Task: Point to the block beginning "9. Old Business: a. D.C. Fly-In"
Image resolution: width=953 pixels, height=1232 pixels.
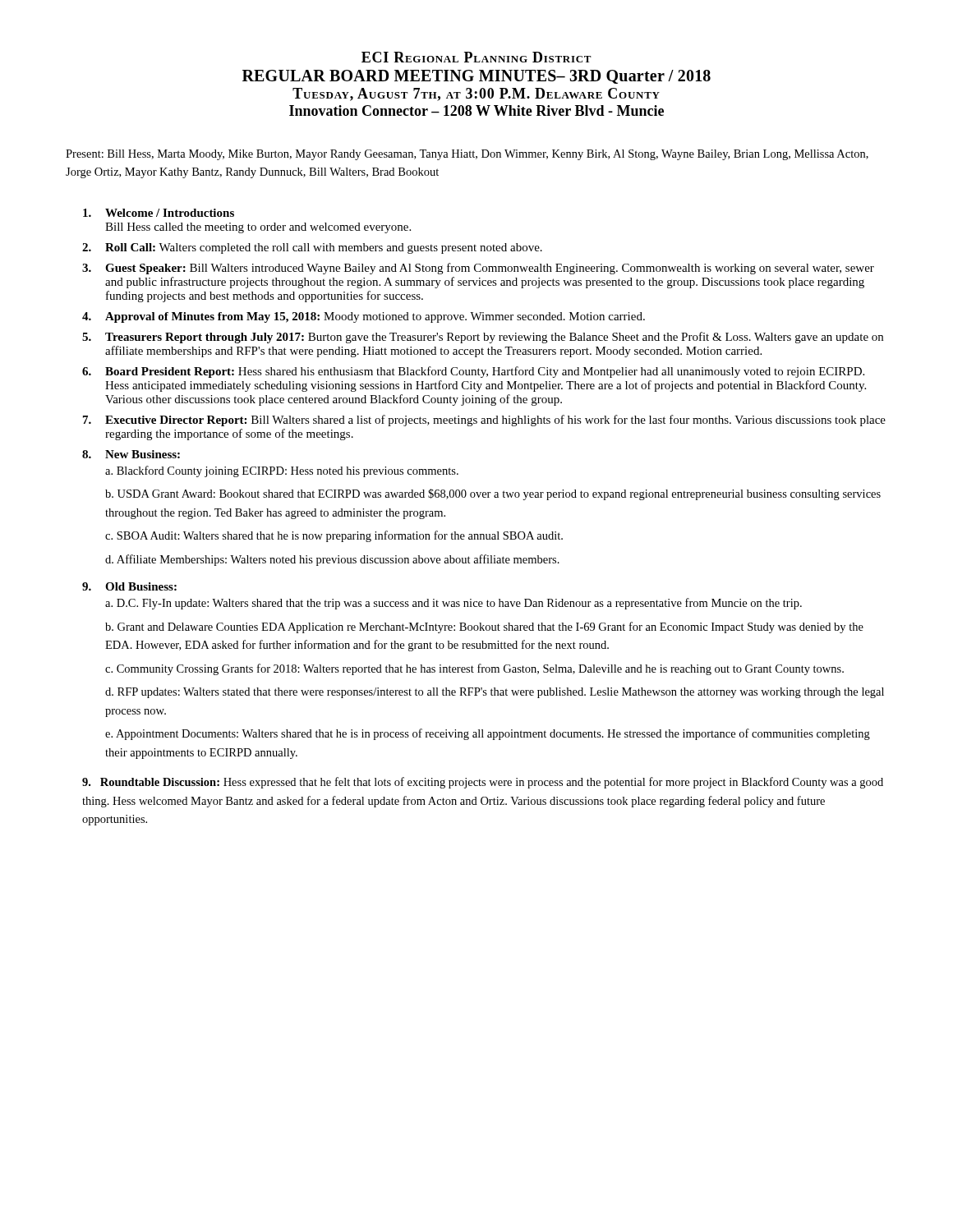Action: [x=485, y=673]
